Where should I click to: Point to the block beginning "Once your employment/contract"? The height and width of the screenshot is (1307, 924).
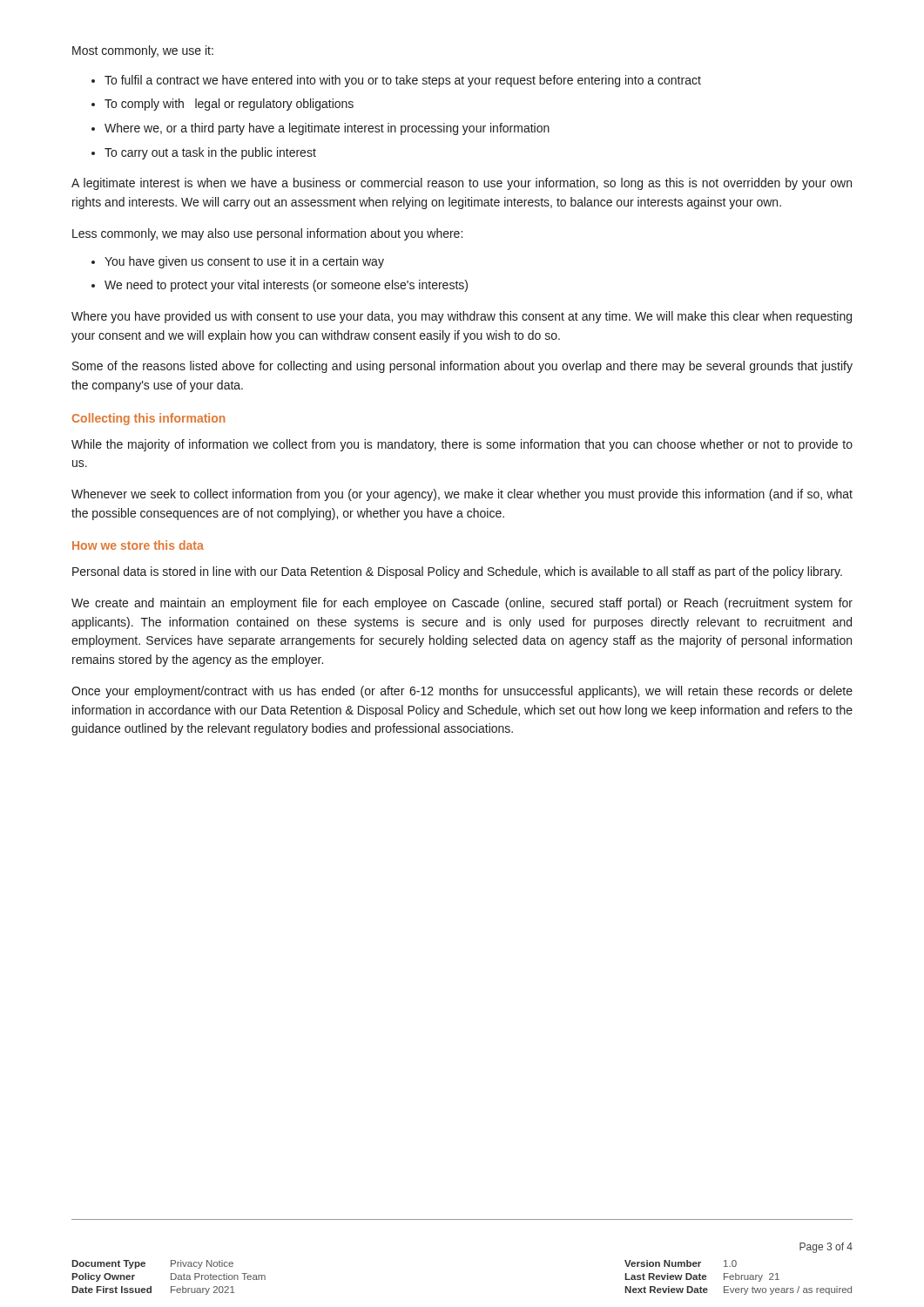click(462, 710)
